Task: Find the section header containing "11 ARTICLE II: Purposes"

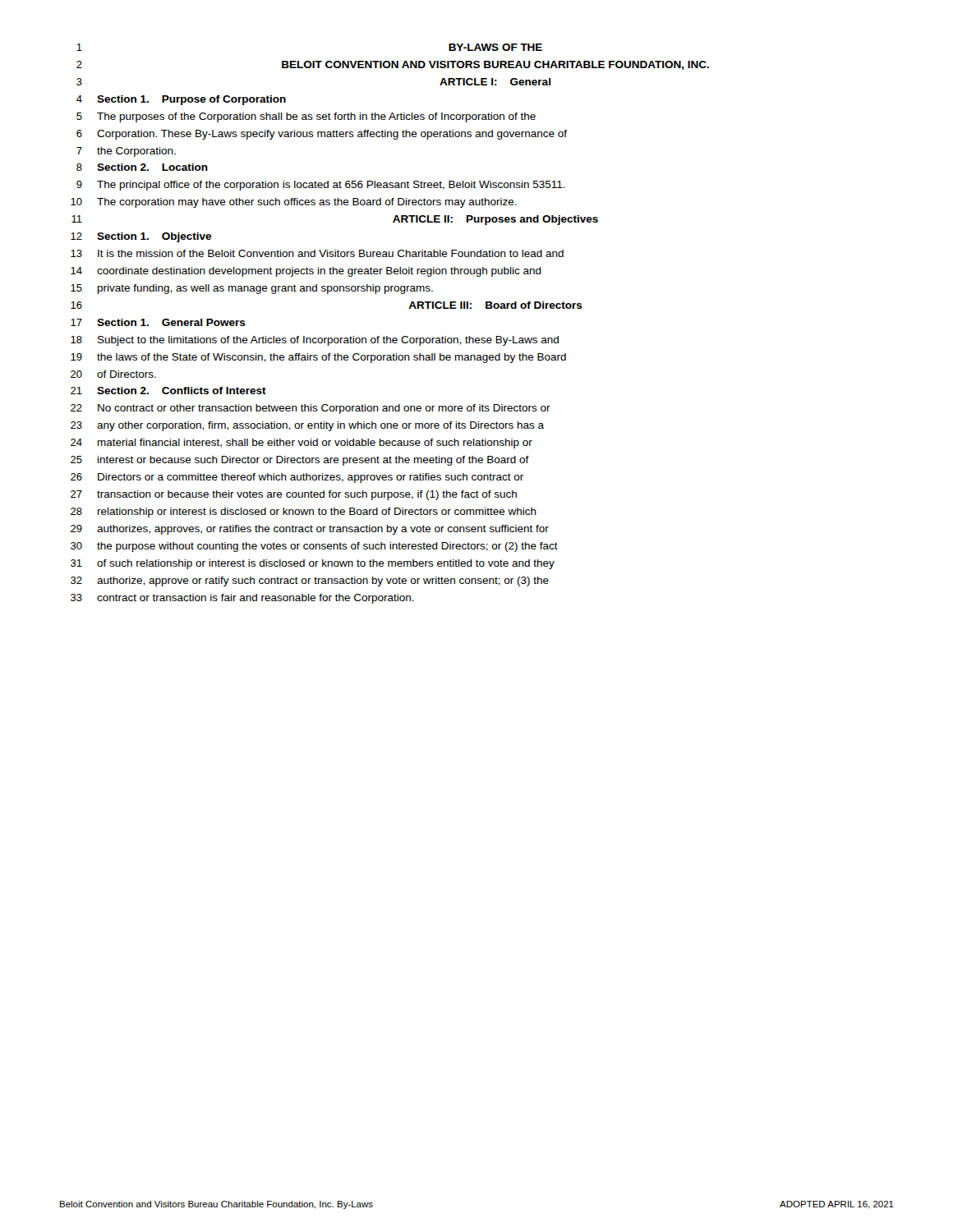Action: 476,220
